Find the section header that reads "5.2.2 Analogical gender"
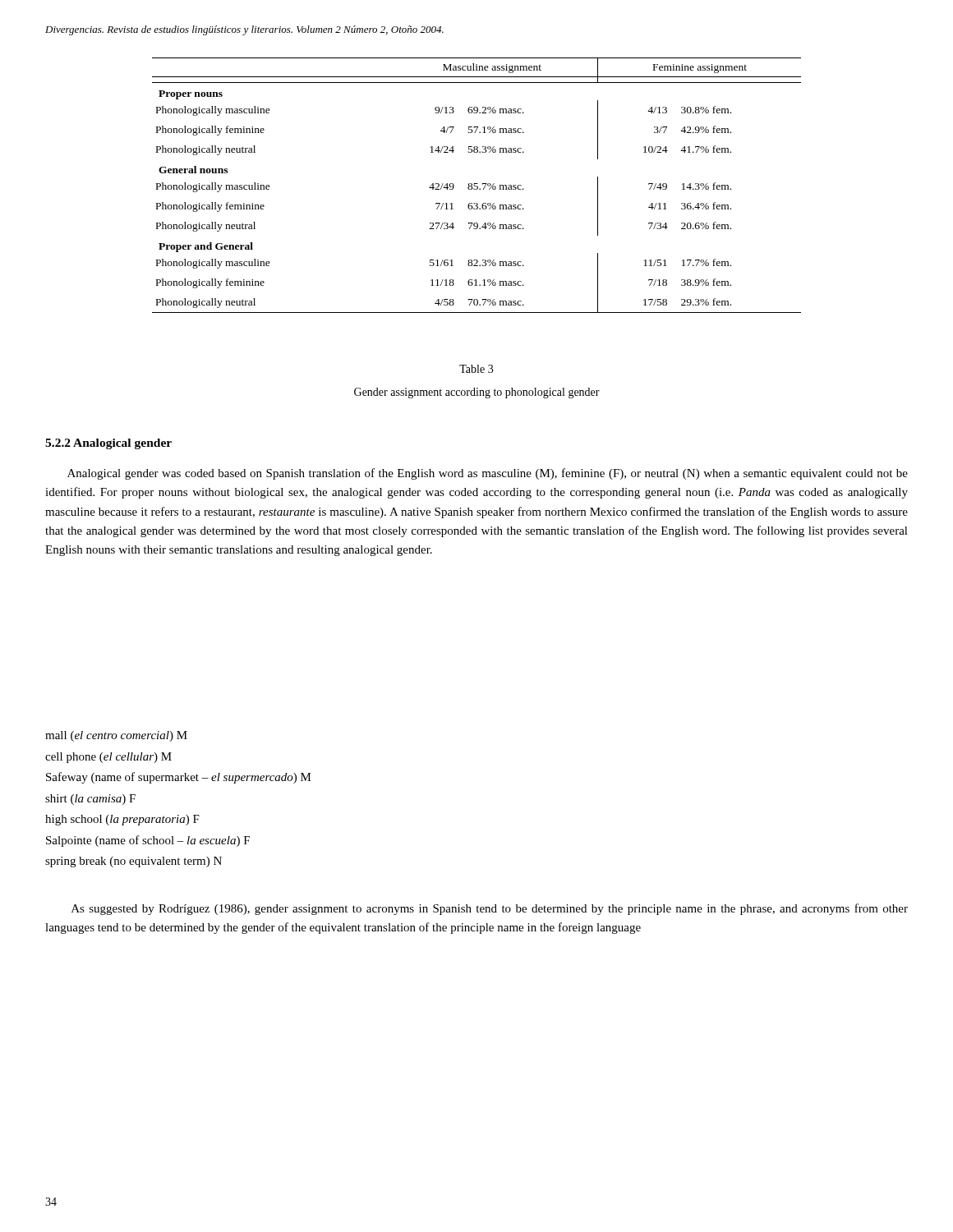The height and width of the screenshot is (1232, 953). click(108, 442)
